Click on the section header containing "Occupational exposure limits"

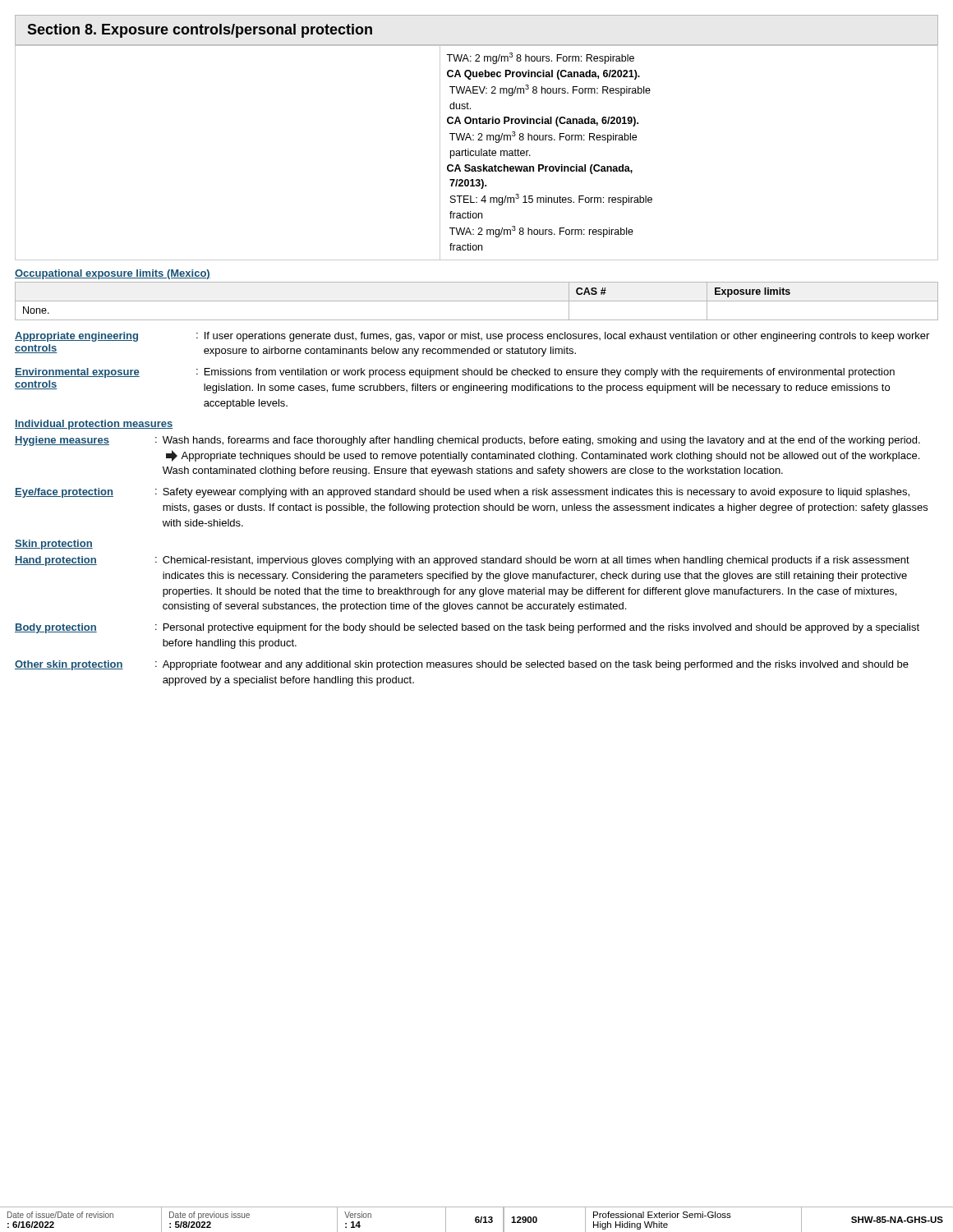(x=476, y=273)
